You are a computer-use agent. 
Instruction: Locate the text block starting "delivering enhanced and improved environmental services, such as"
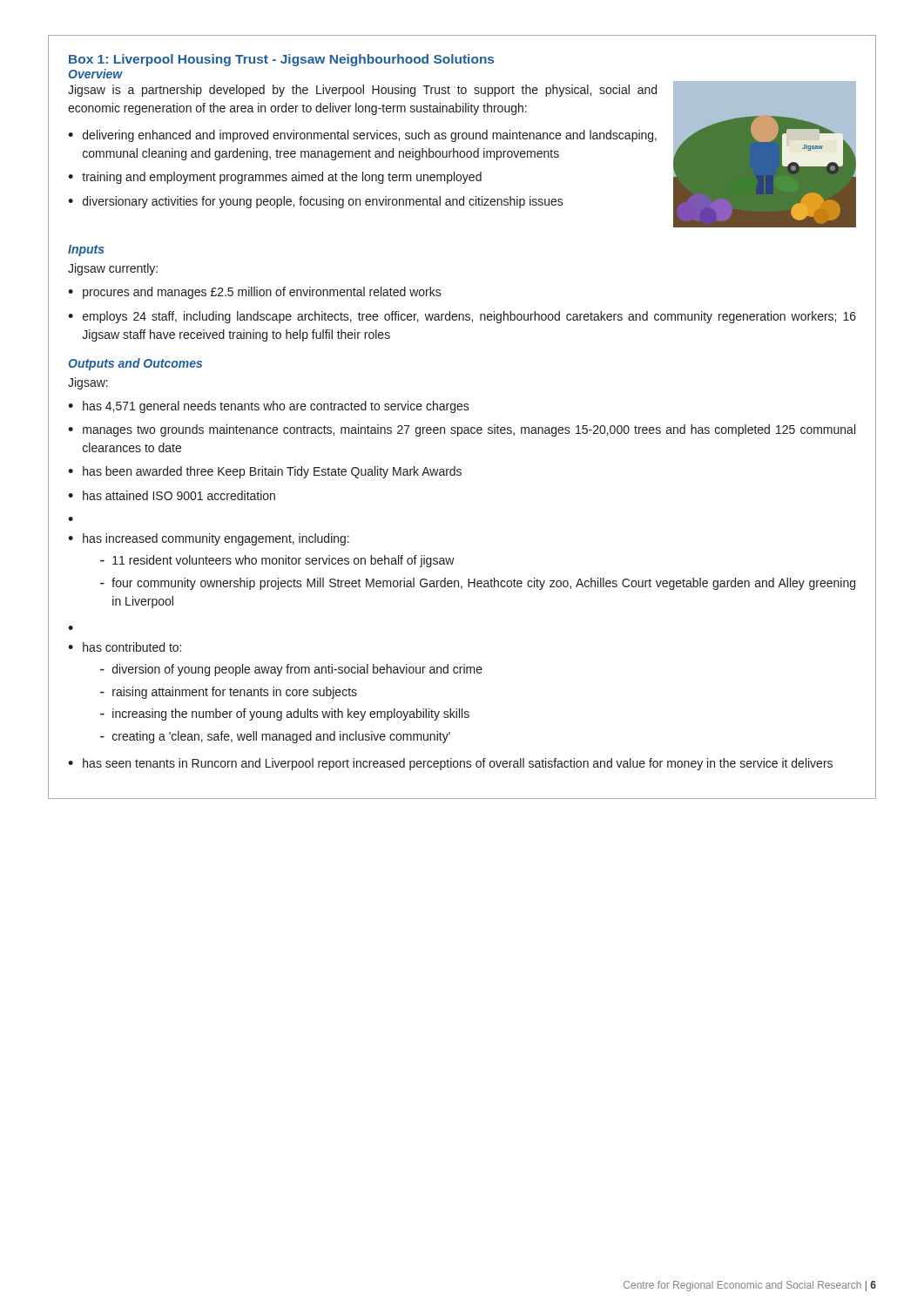click(x=370, y=144)
